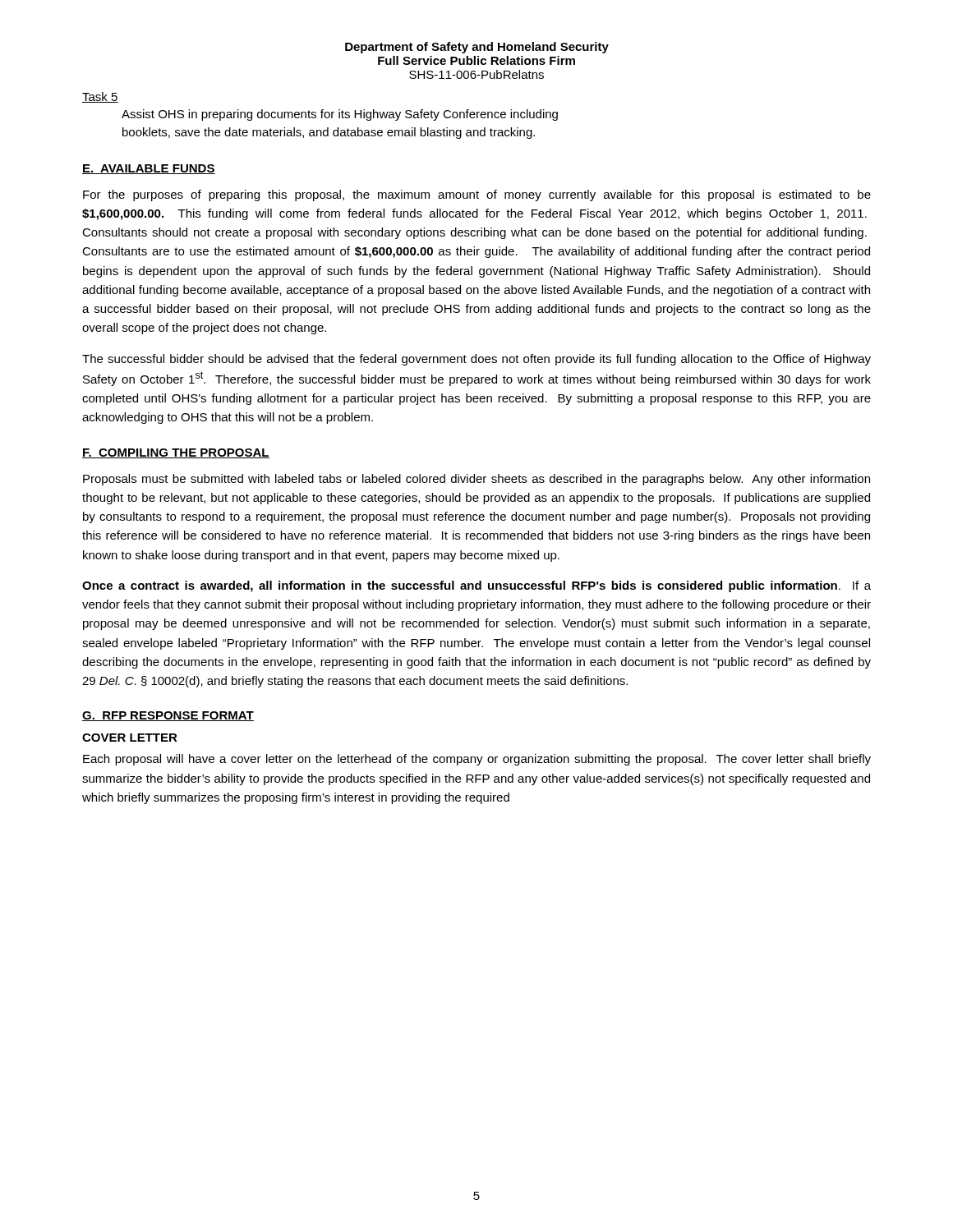The image size is (953, 1232).
Task: Point to the passage starting "The successful bidder"
Action: pyautogui.click(x=476, y=388)
